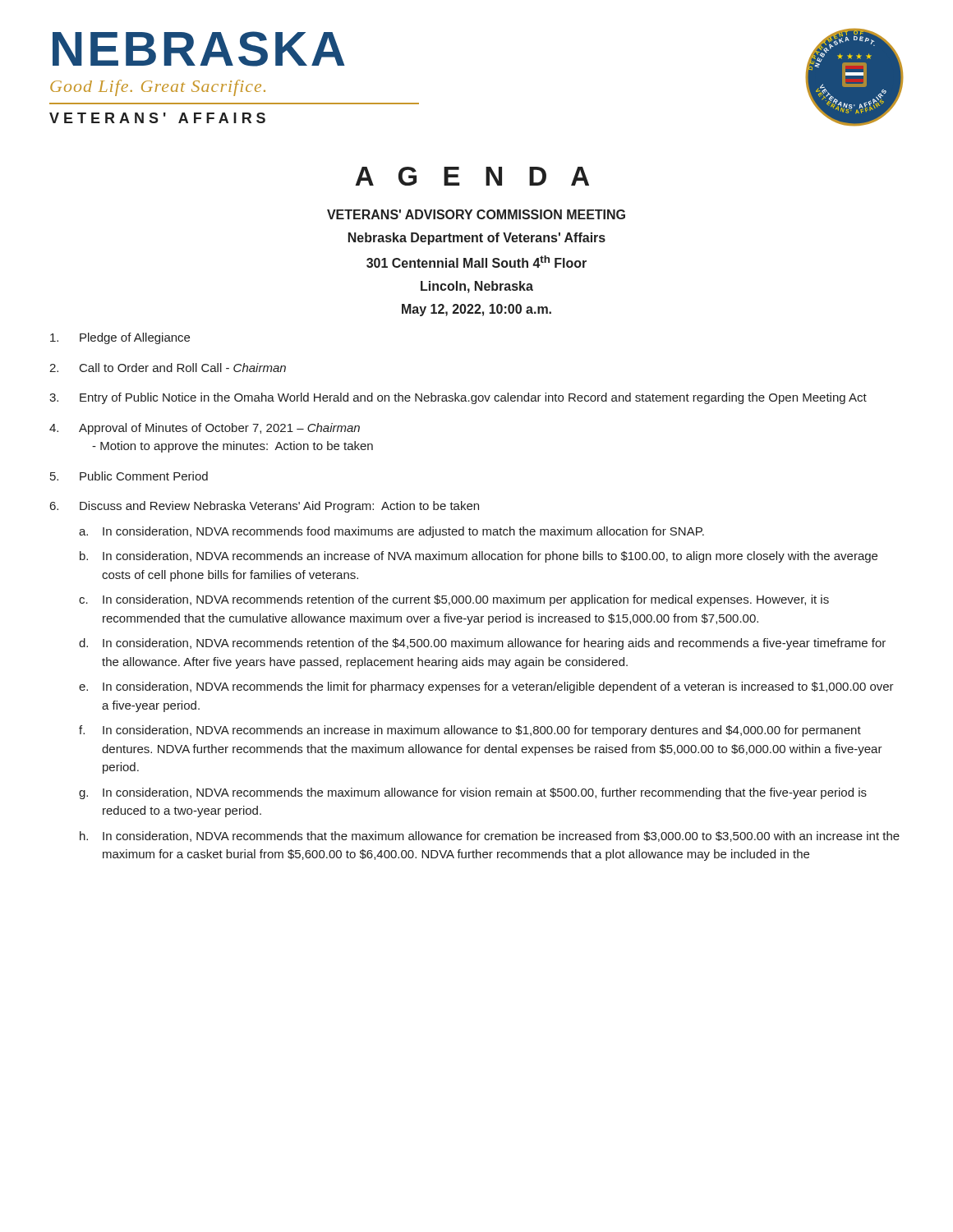The image size is (953, 1232).
Task: Find the section header on this page that starts "VETERANS' ADVISORY COMMISSION MEETING Nebraska Department"
Action: (476, 263)
